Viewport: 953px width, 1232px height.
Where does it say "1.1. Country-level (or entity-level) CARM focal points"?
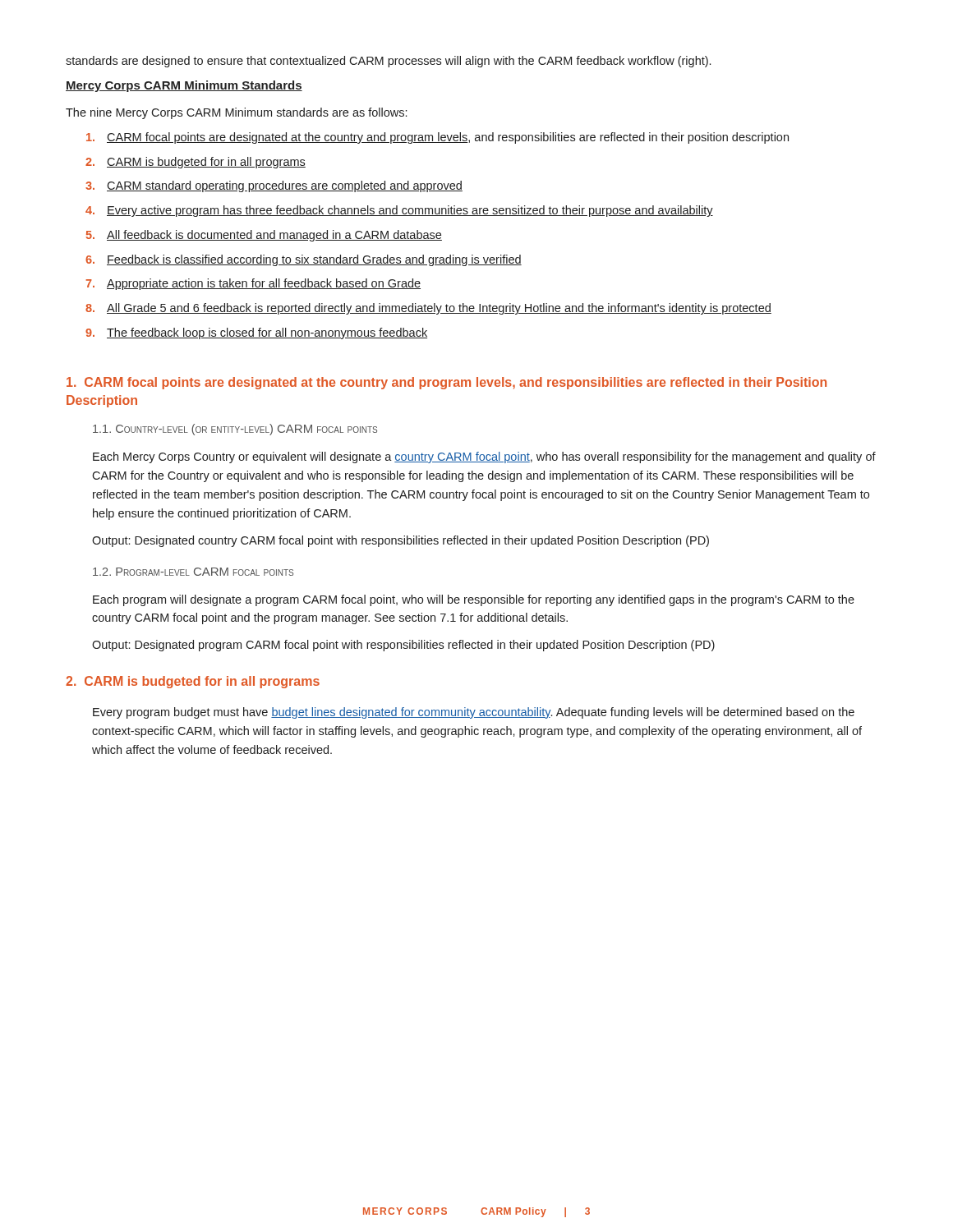click(x=235, y=430)
